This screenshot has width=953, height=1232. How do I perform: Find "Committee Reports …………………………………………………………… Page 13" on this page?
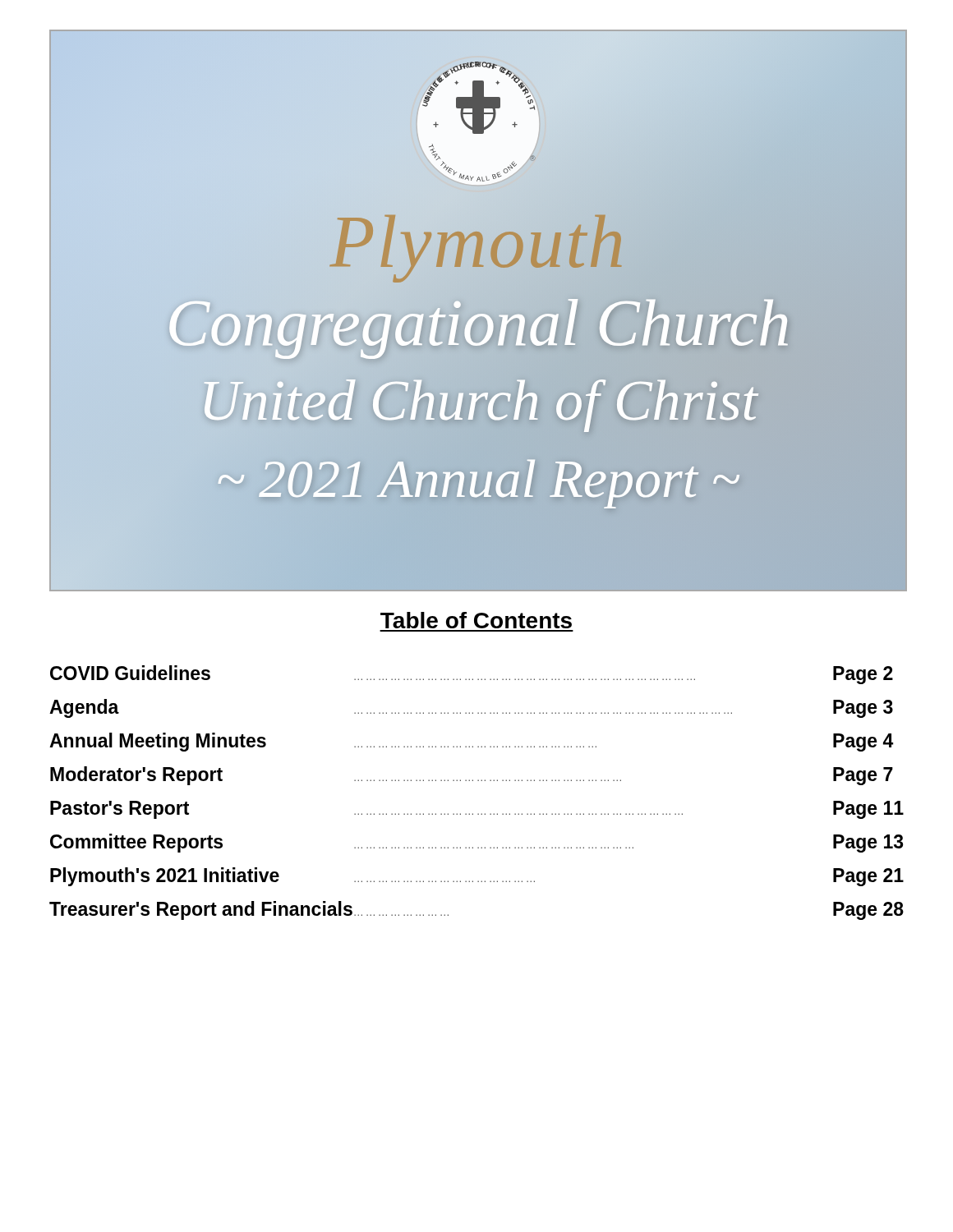coord(476,842)
